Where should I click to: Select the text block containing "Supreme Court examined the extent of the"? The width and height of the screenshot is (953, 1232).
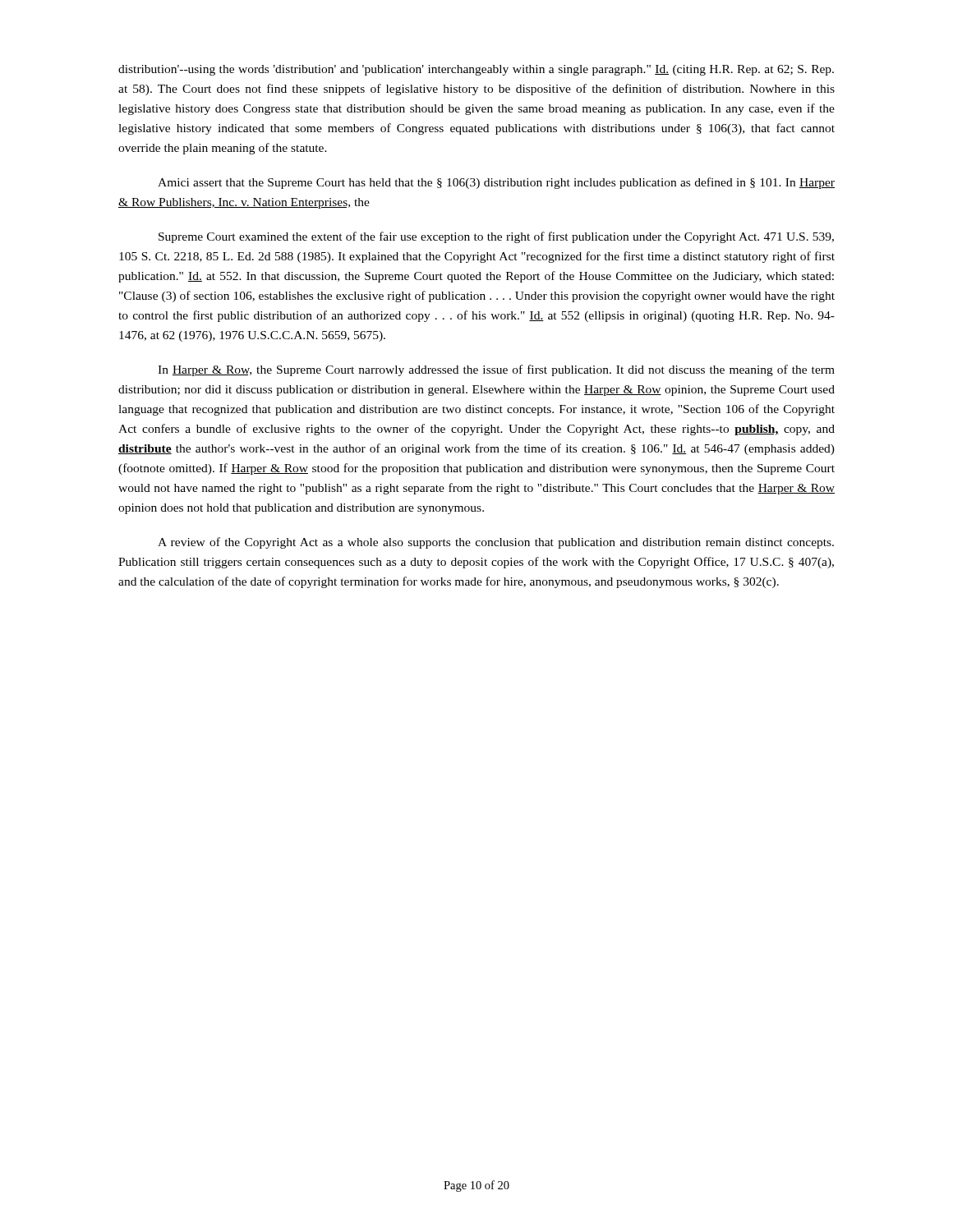[x=476, y=286]
